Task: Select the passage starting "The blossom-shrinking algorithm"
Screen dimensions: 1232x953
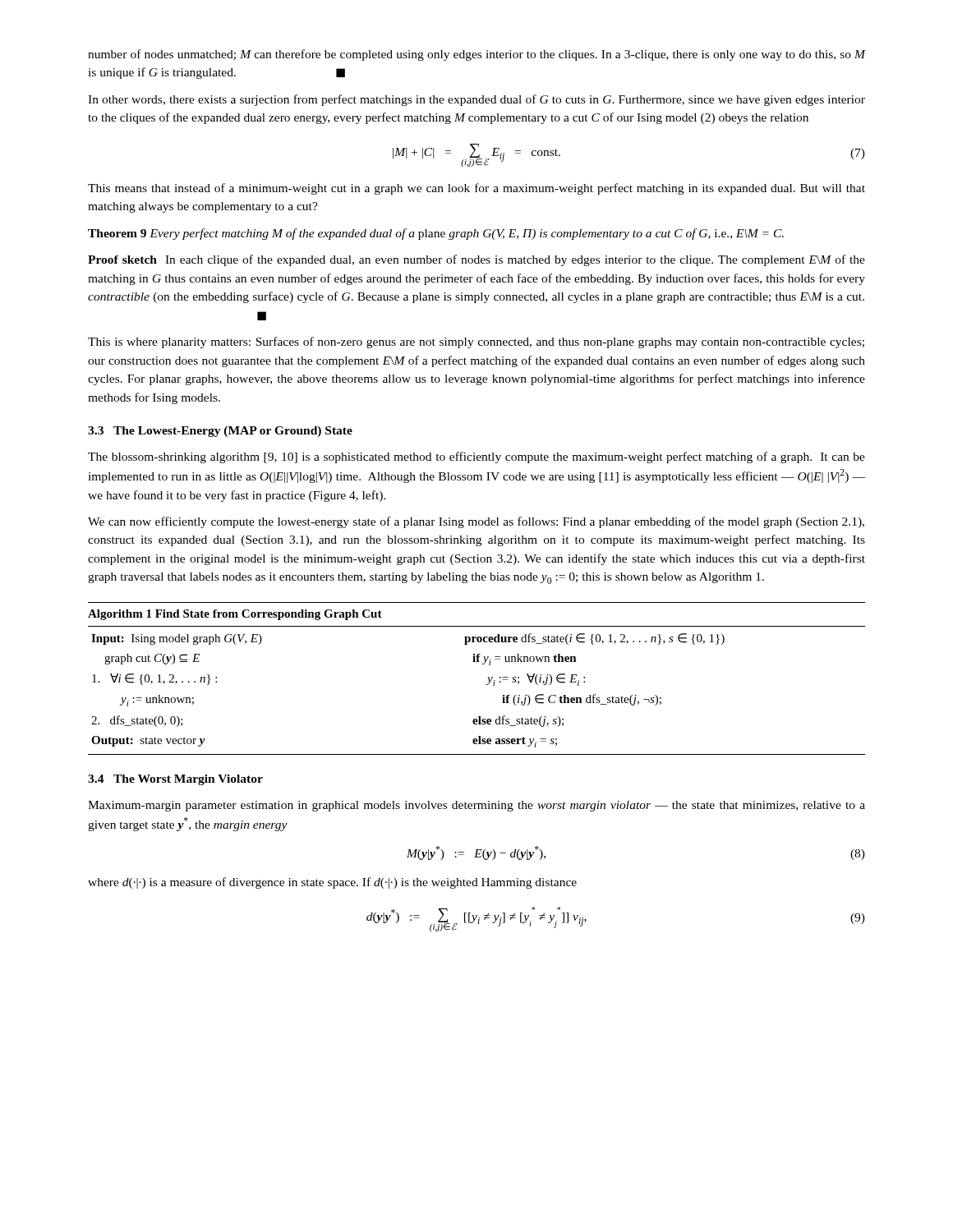Action: [x=476, y=476]
